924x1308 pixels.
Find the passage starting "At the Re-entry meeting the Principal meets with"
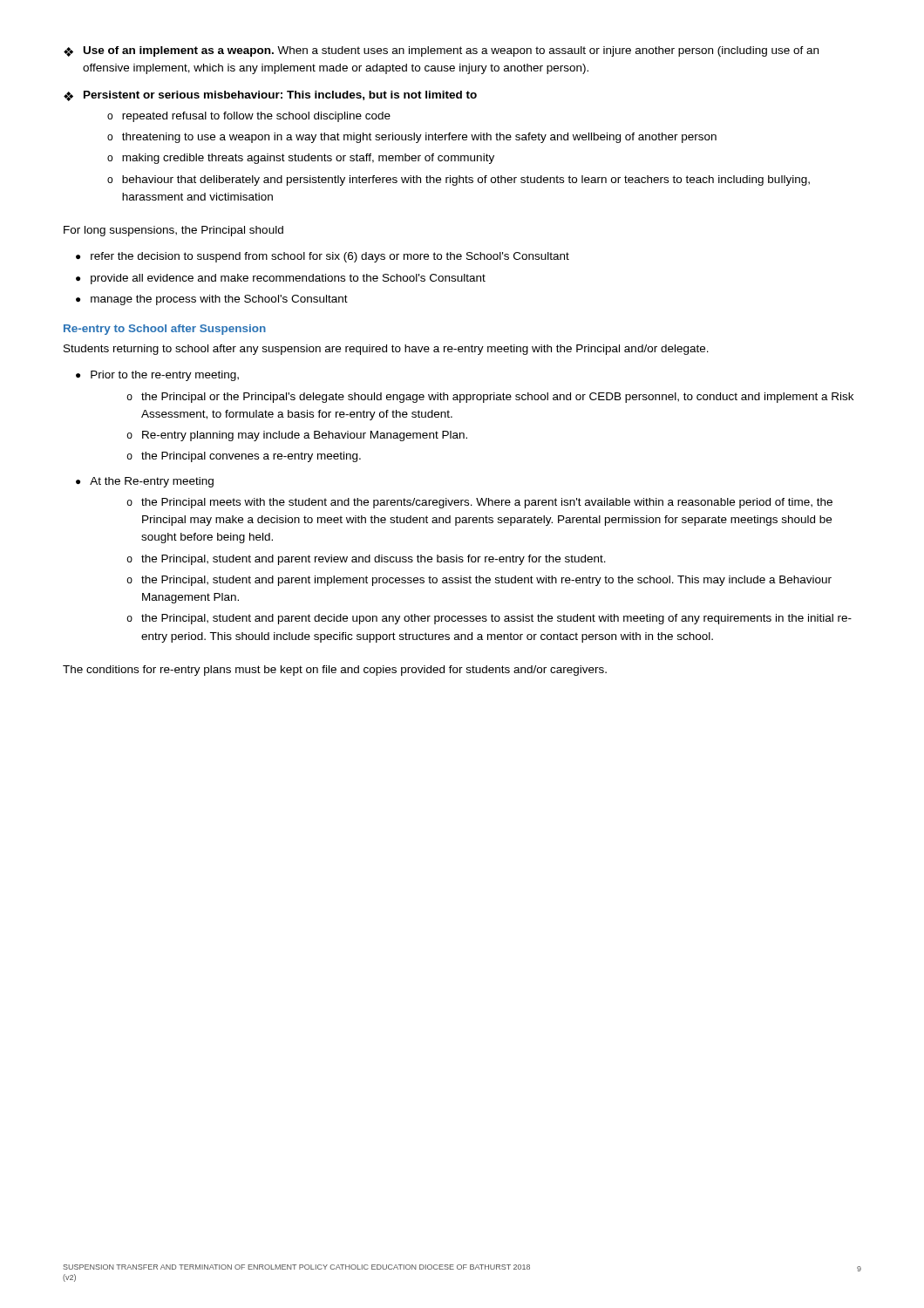click(x=476, y=560)
